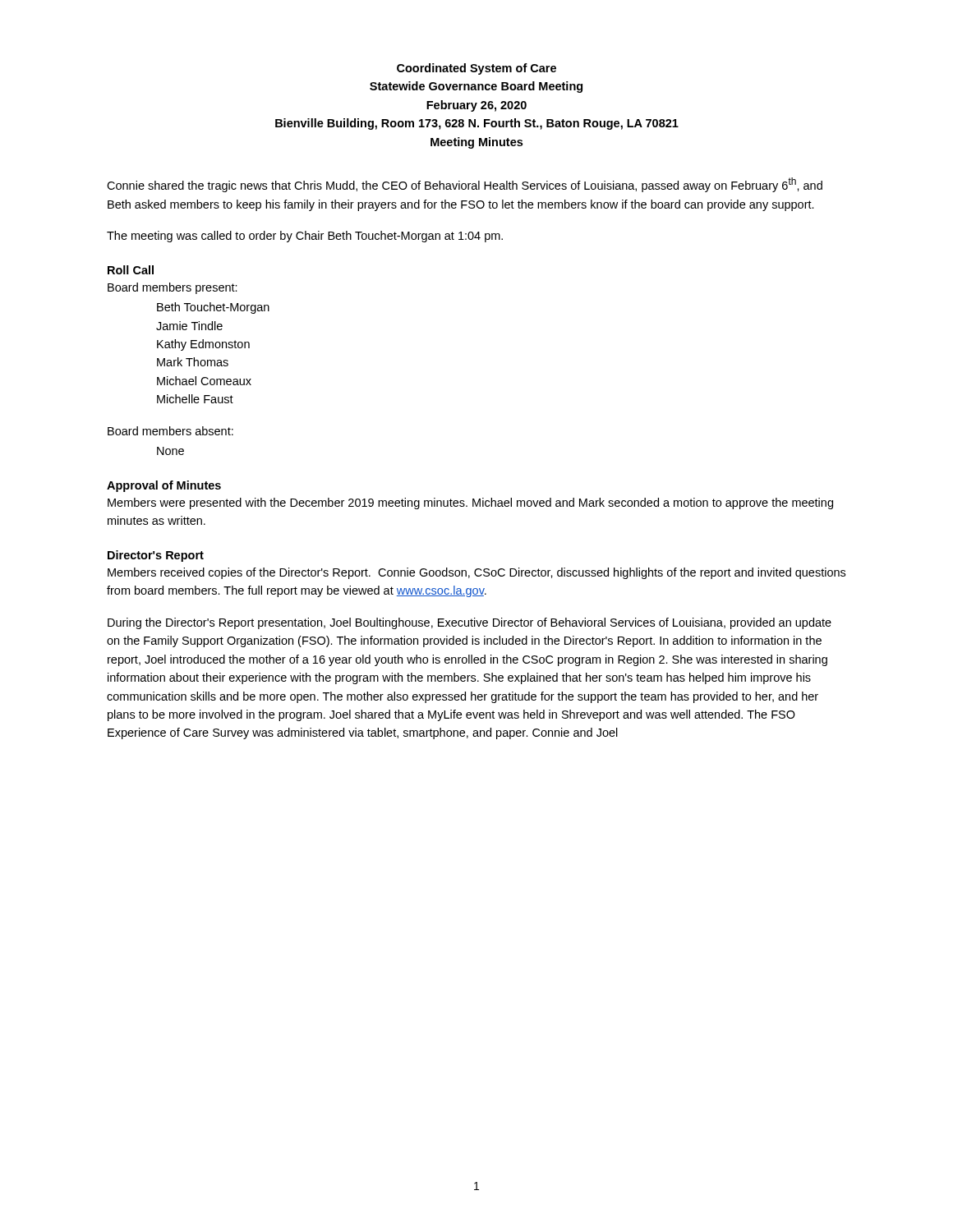Navigate to the element starting "Beth Touchet-Morgan"
The image size is (953, 1232).
[x=213, y=307]
